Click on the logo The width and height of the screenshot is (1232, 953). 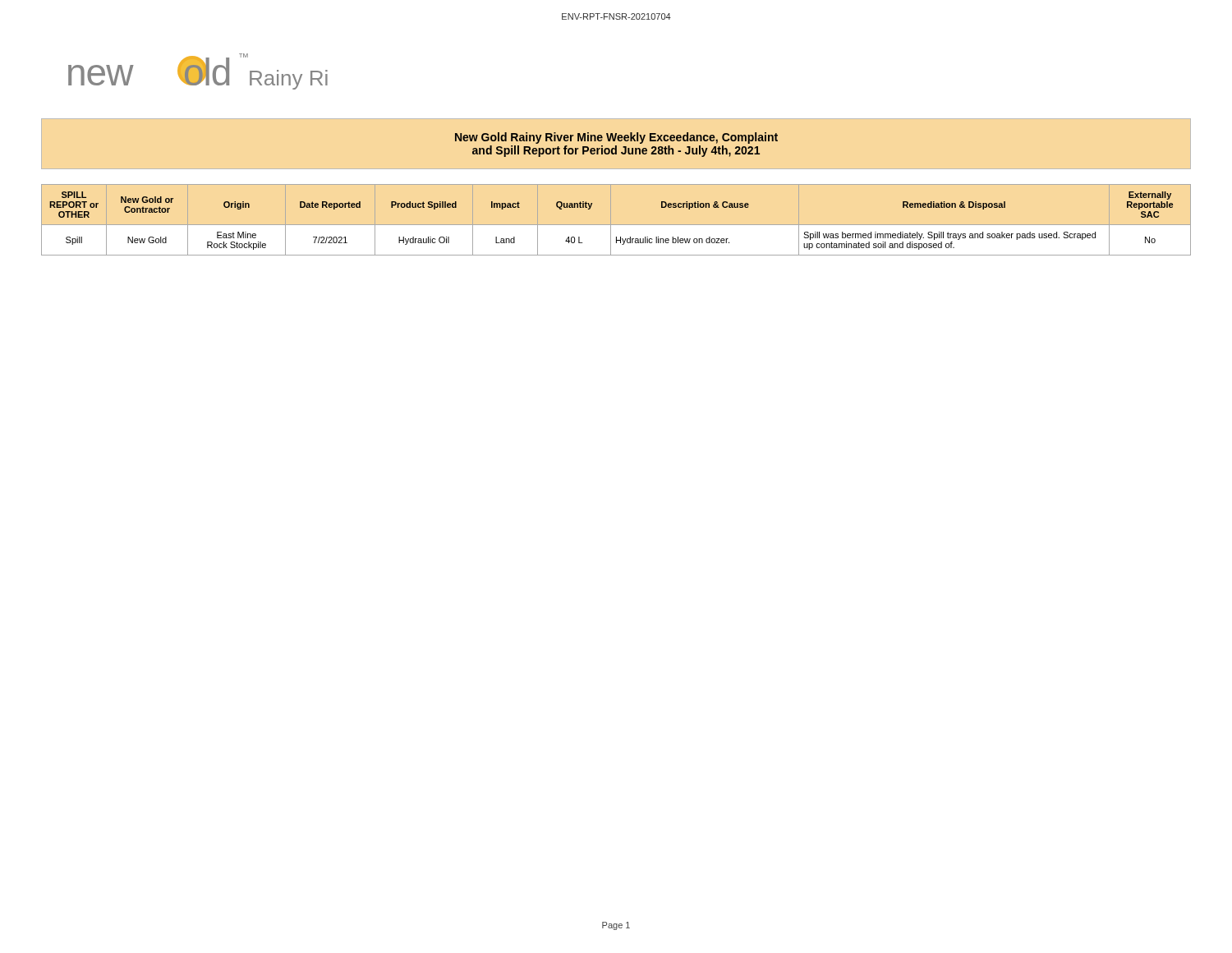pos(616,71)
